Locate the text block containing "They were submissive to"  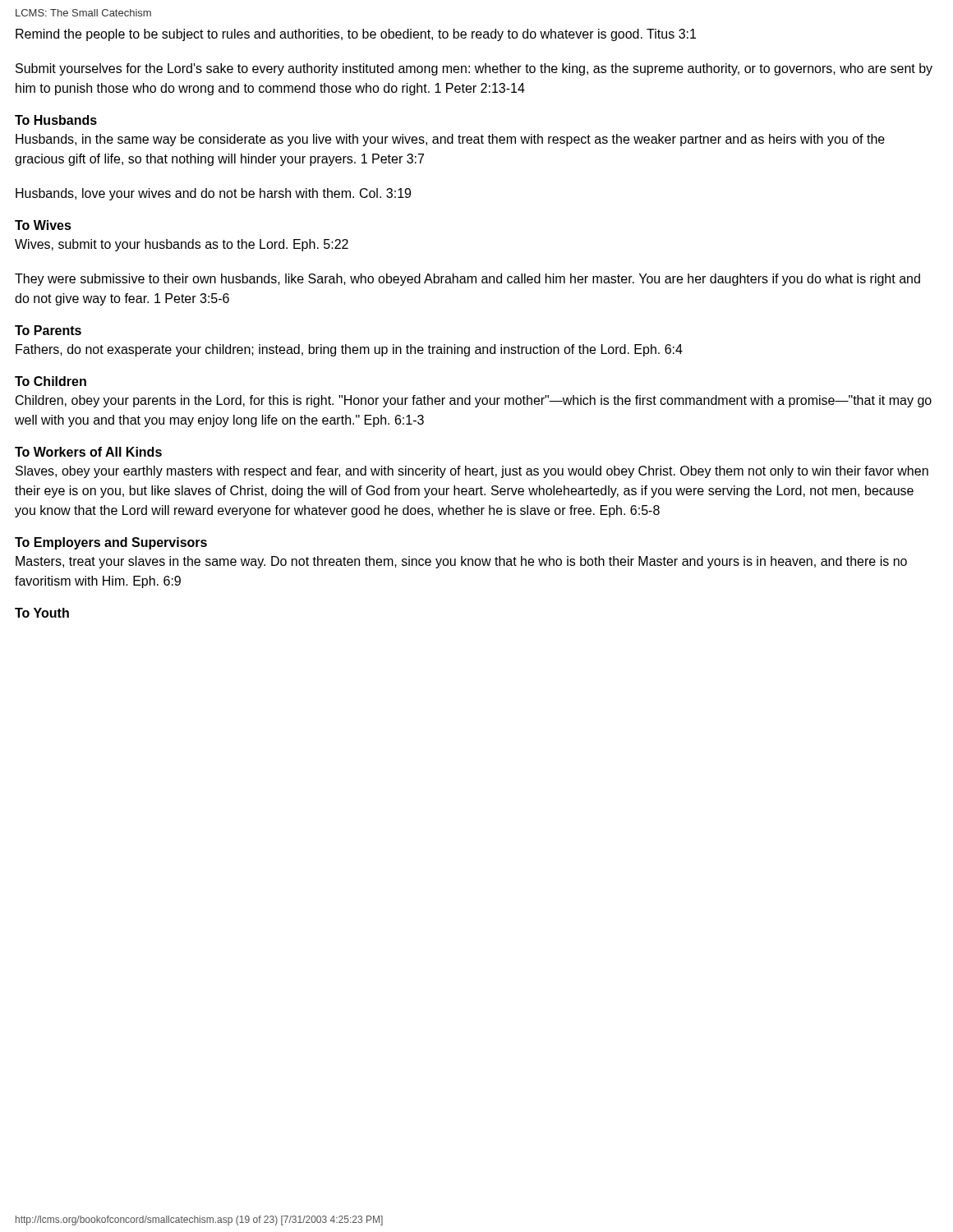(468, 289)
